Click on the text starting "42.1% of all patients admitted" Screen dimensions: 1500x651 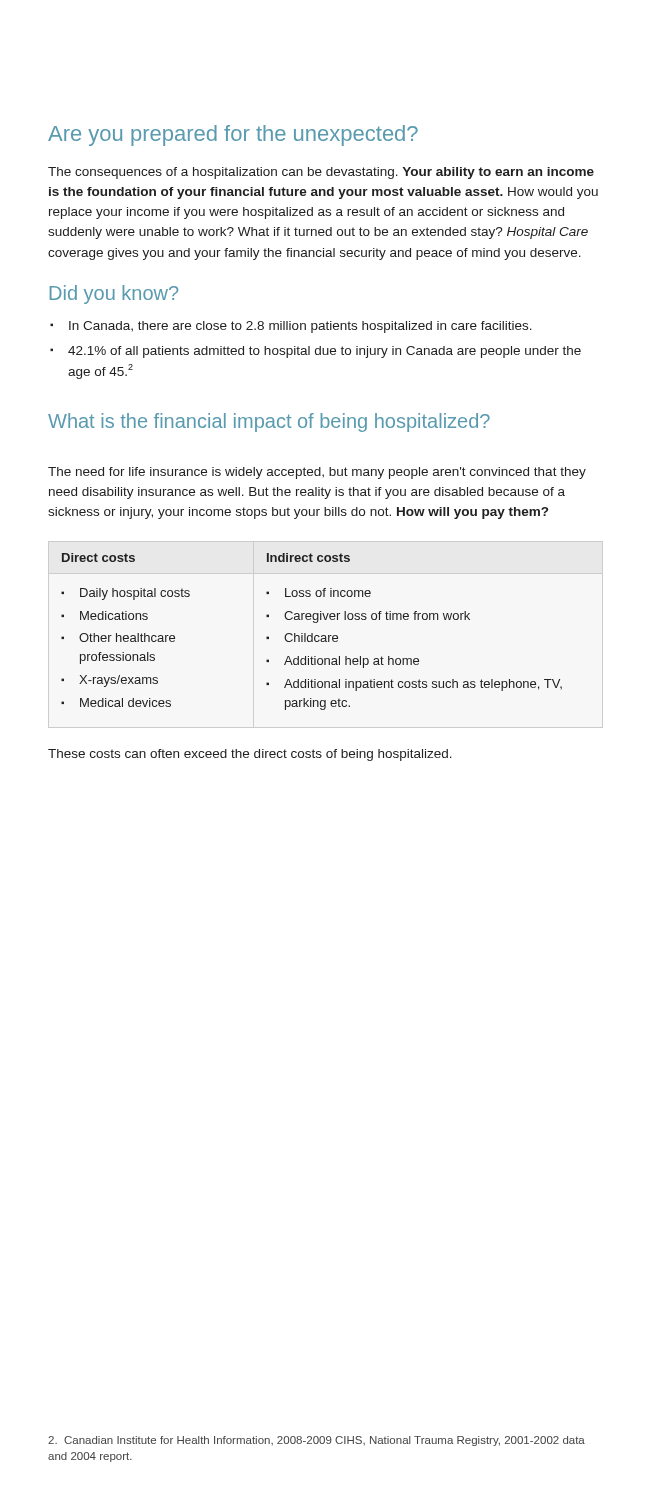point(325,361)
